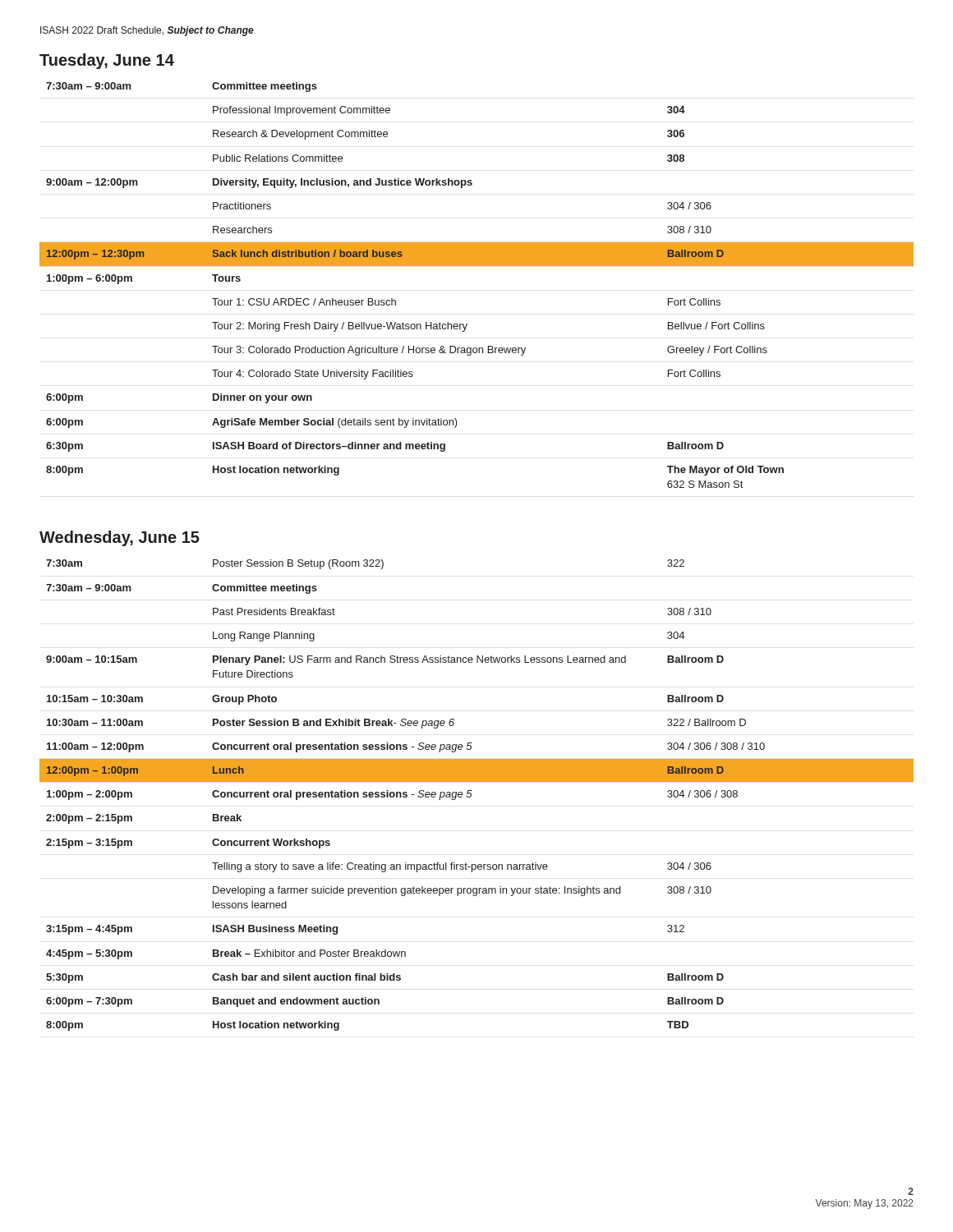The height and width of the screenshot is (1232, 953).
Task: Select the table that reads "Past Presidents Breakfast"
Action: coord(476,795)
